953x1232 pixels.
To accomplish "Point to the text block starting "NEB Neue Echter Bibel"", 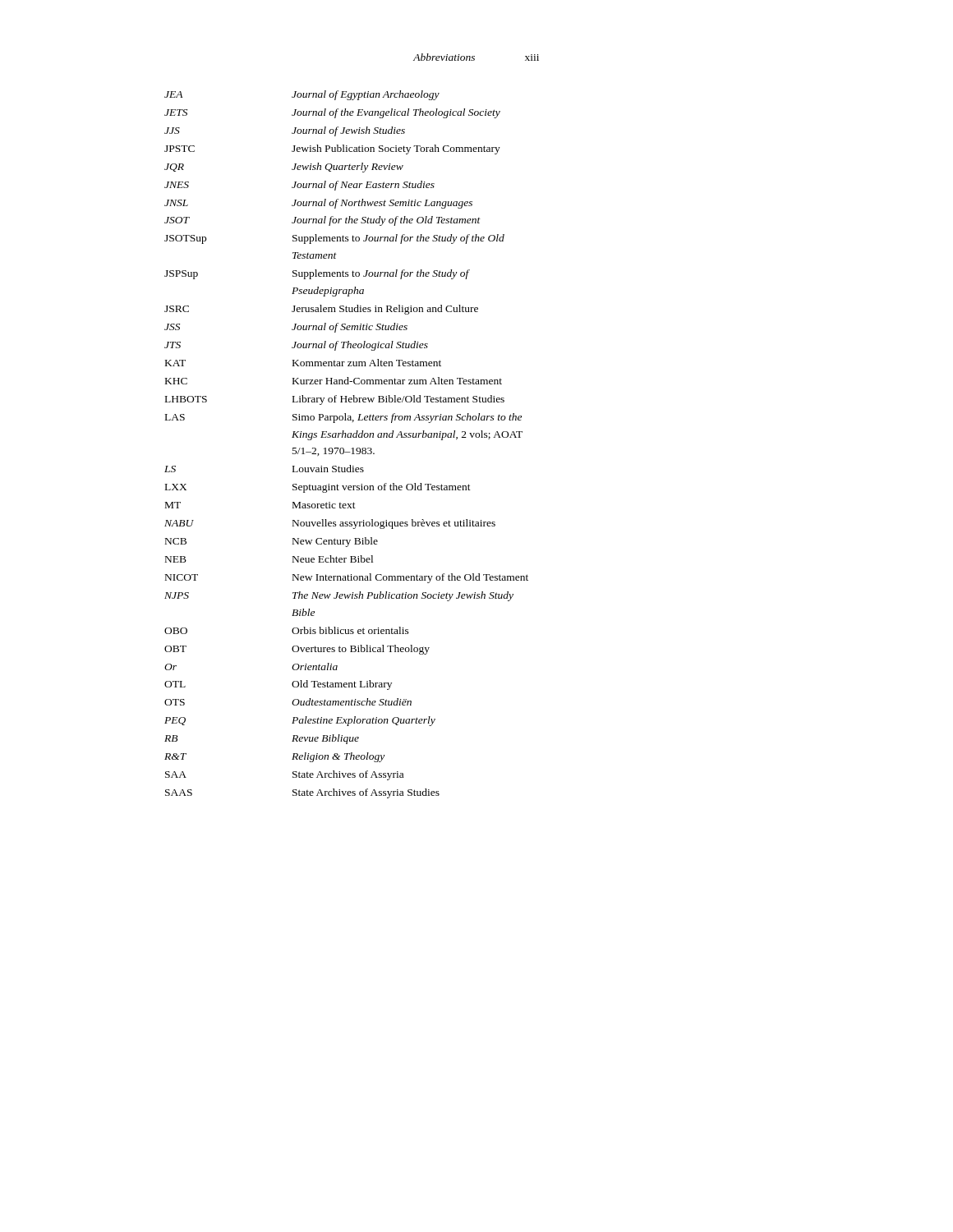I will click(175, 559).
